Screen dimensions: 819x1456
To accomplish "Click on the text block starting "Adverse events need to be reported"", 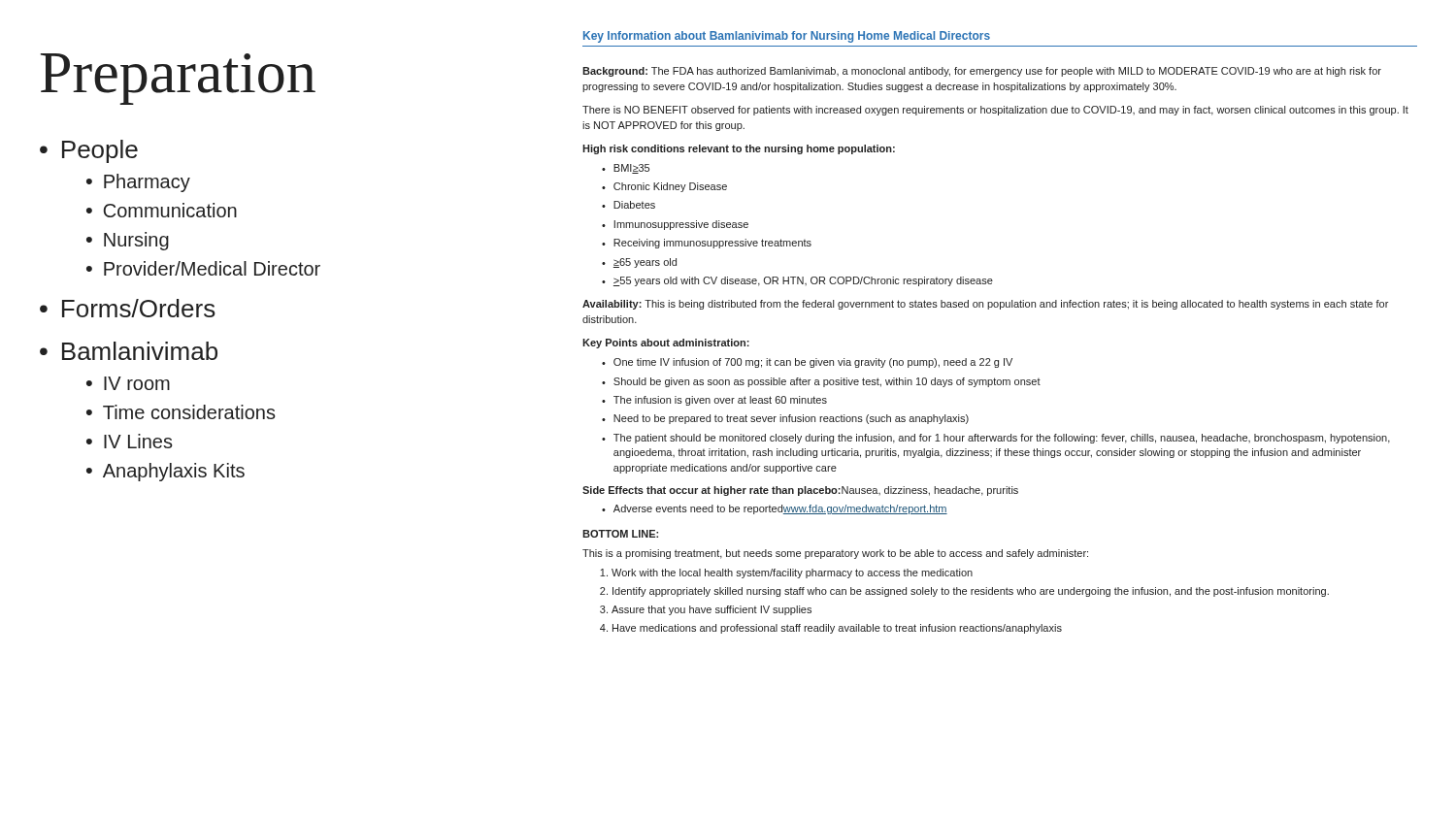I will pos(780,509).
